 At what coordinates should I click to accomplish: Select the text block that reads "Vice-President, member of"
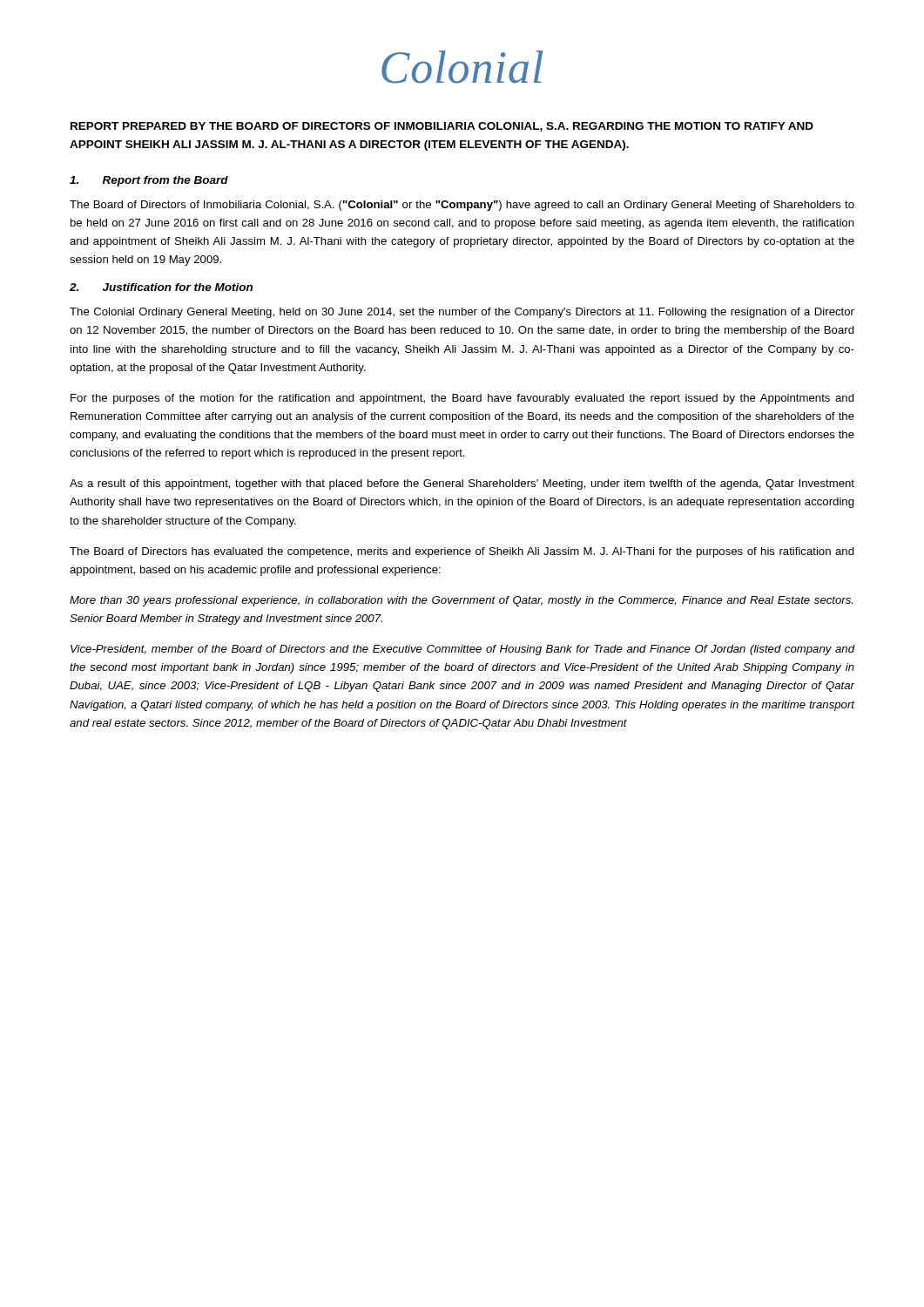point(462,686)
